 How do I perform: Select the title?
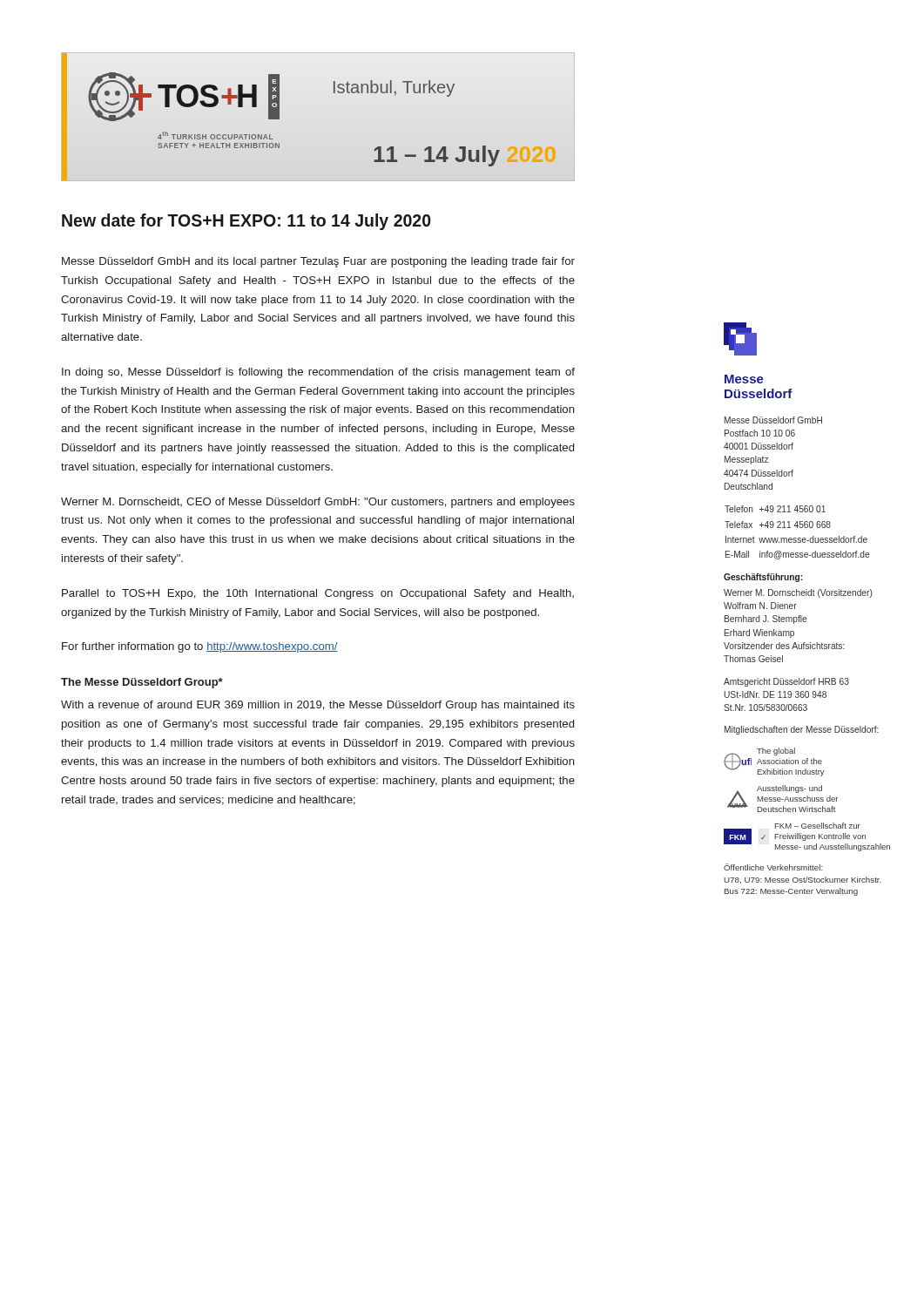(x=246, y=220)
